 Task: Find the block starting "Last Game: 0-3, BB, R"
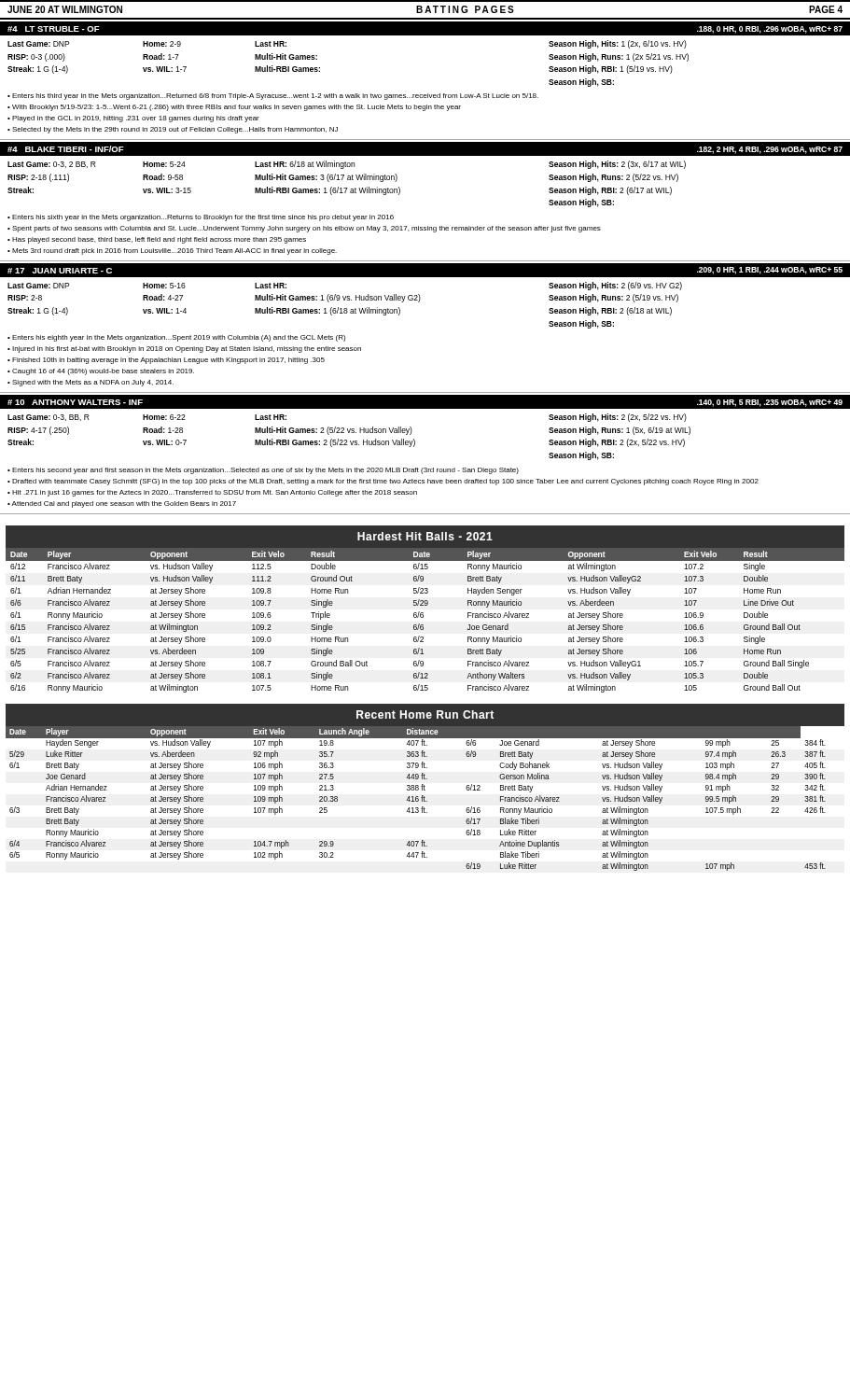(425, 437)
